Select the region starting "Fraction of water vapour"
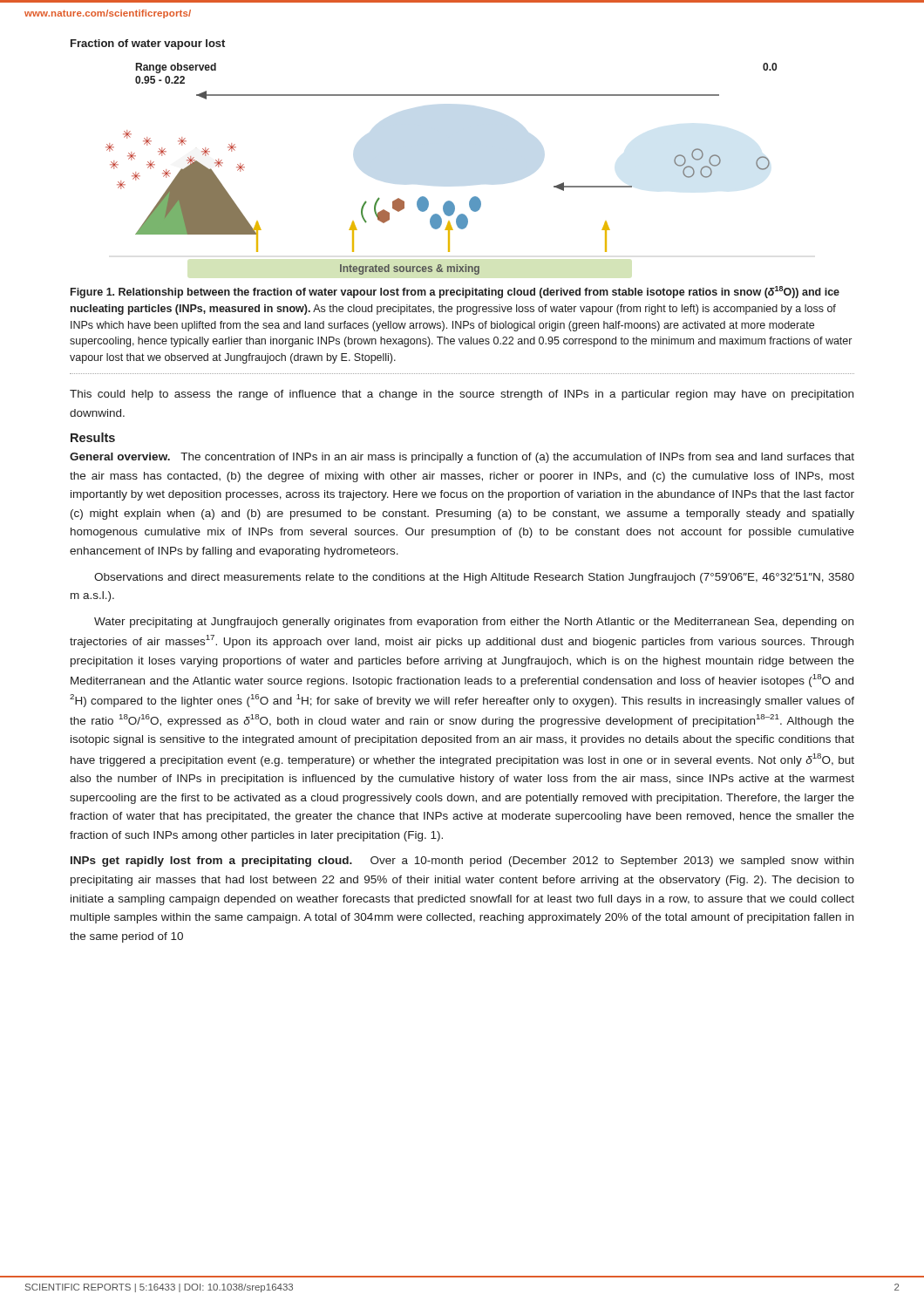This screenshot has width=924, height=1308. 148,44
